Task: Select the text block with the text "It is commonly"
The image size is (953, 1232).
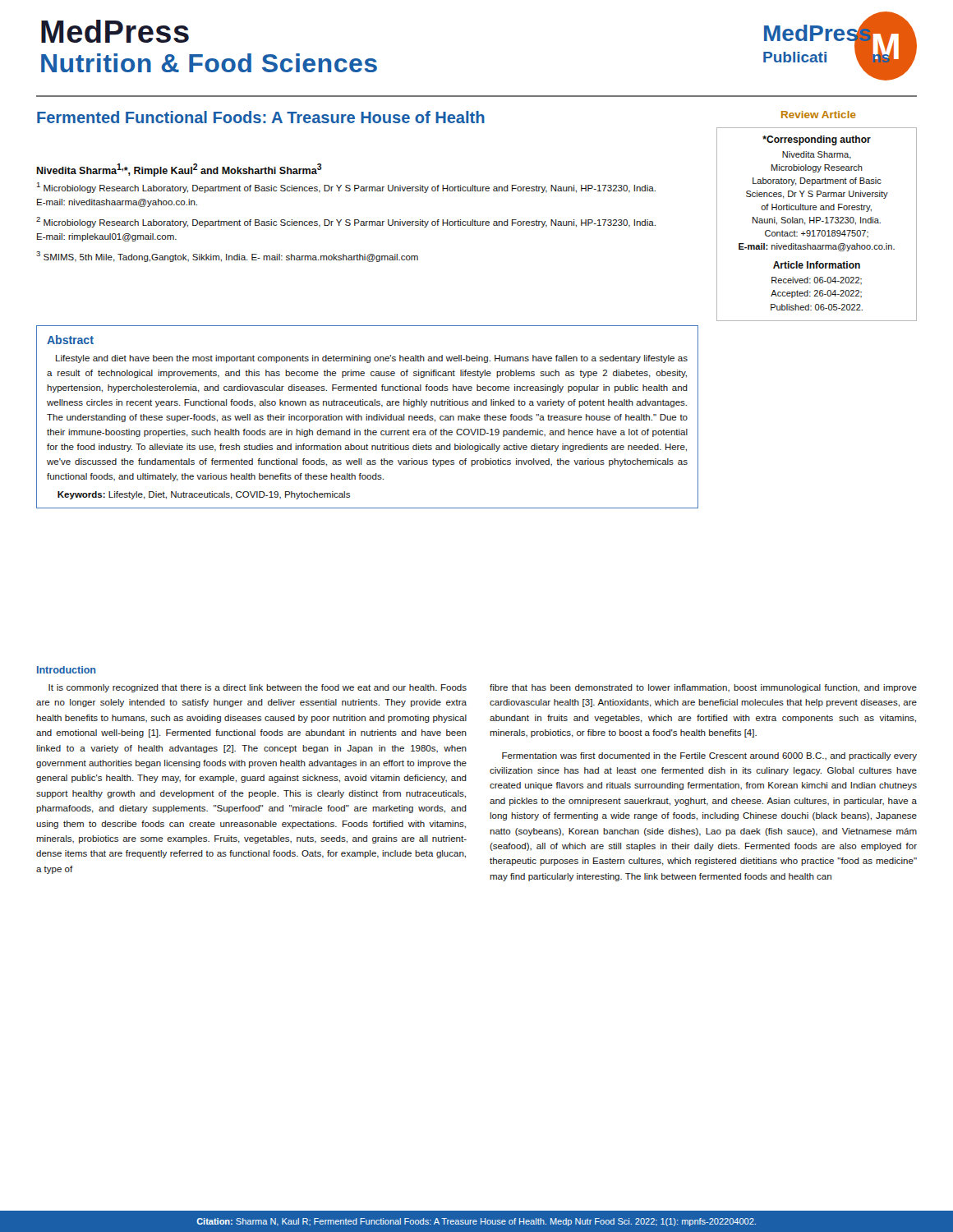Action: point(251,778)
